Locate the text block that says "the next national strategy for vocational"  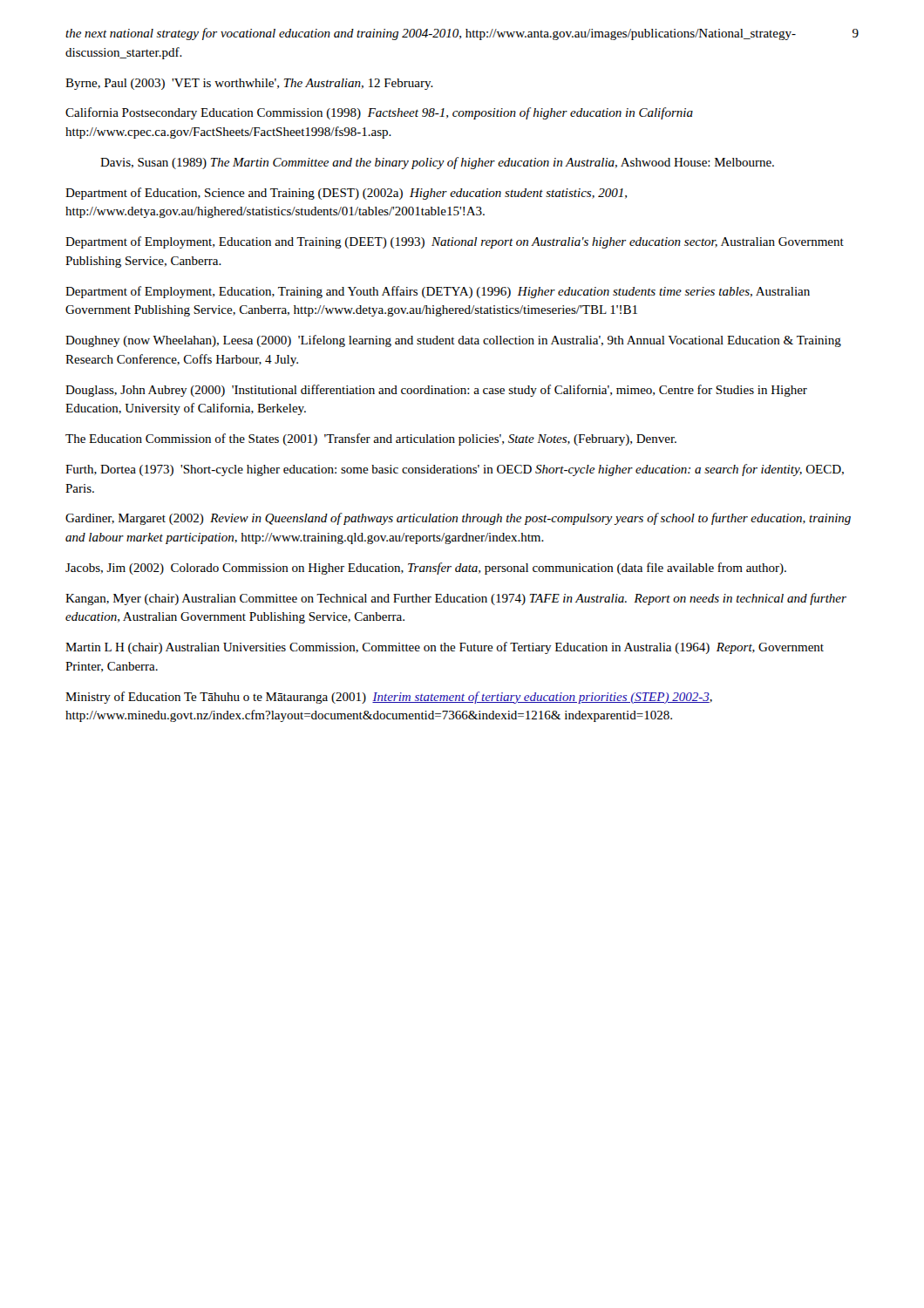pyautogui.click(x=431, y=43)
